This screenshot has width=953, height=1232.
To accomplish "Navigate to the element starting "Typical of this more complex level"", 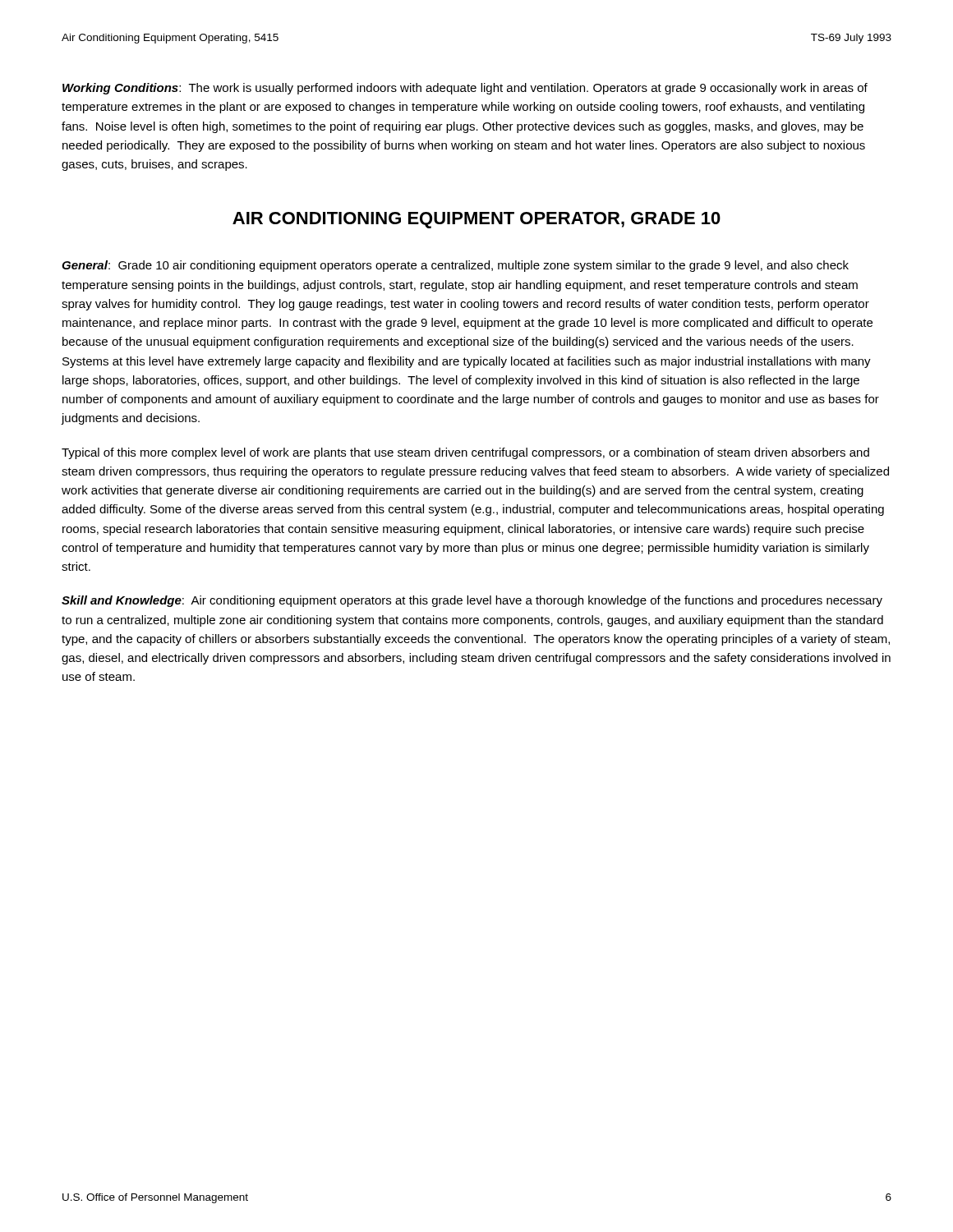I will (x=476, y=509).
